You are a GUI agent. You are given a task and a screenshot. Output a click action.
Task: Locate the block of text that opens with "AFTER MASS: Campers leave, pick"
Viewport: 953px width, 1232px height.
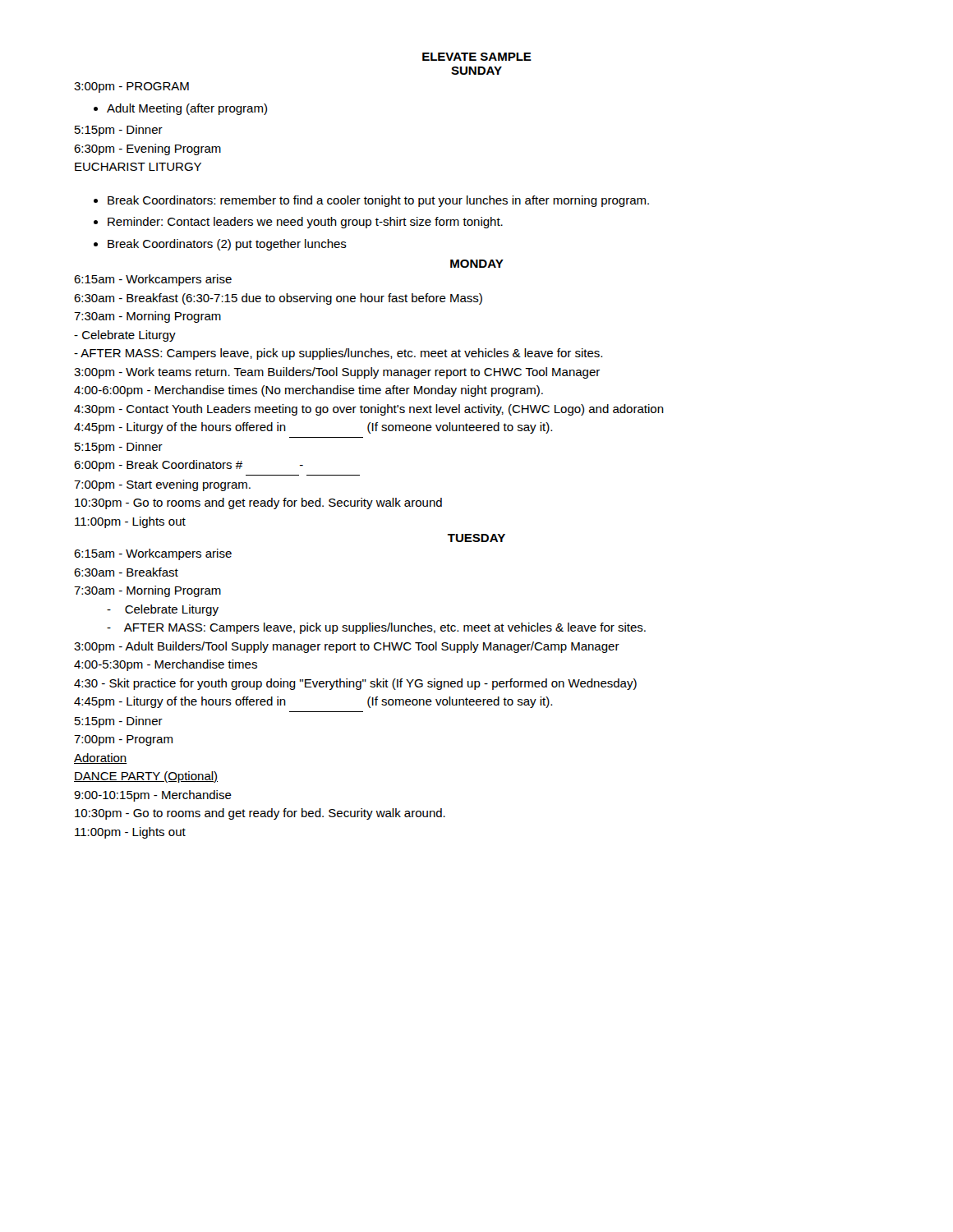click(x=339, y=353)
